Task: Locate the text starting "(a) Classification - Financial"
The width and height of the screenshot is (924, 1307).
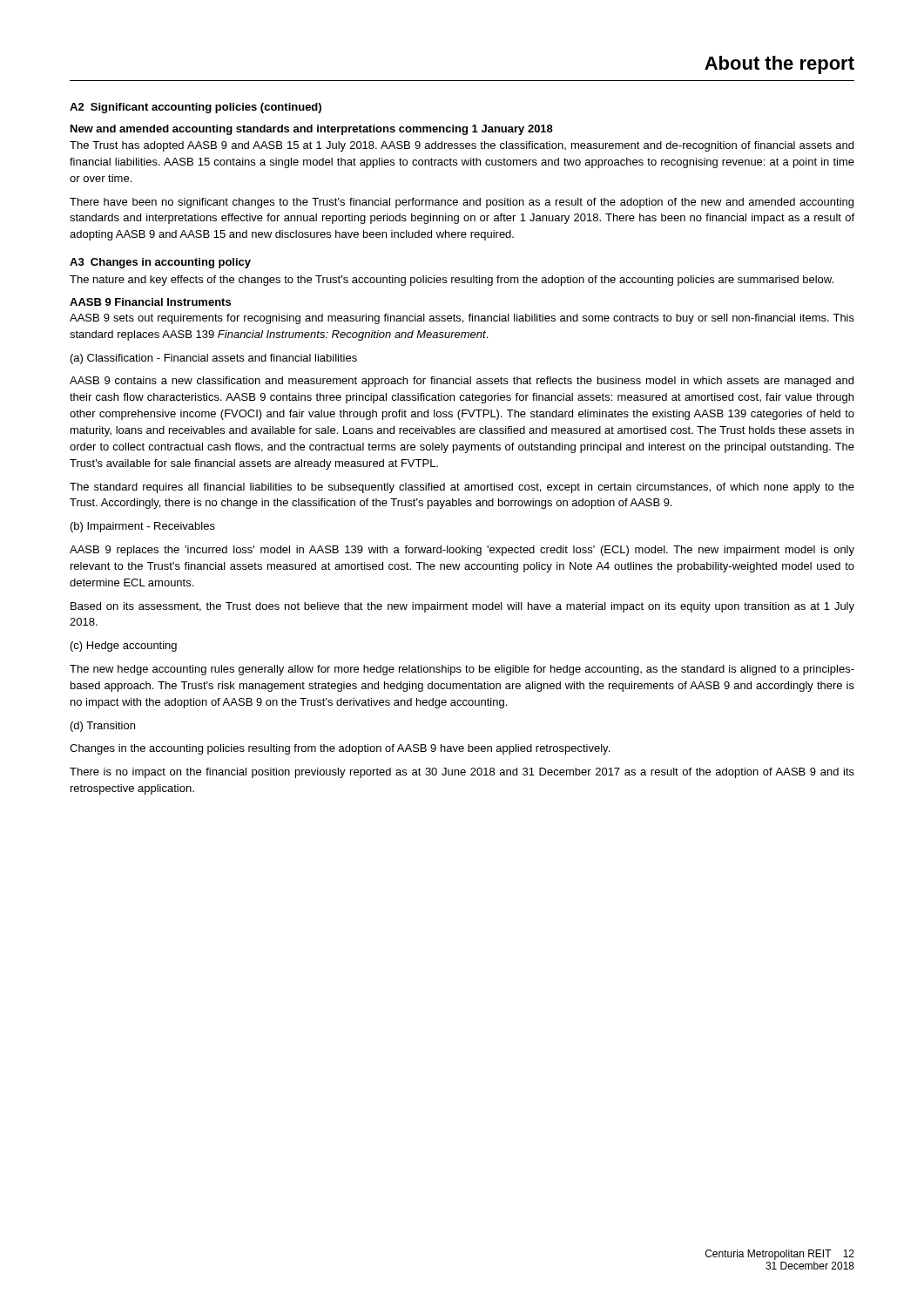Action: (x=214, y=359)
